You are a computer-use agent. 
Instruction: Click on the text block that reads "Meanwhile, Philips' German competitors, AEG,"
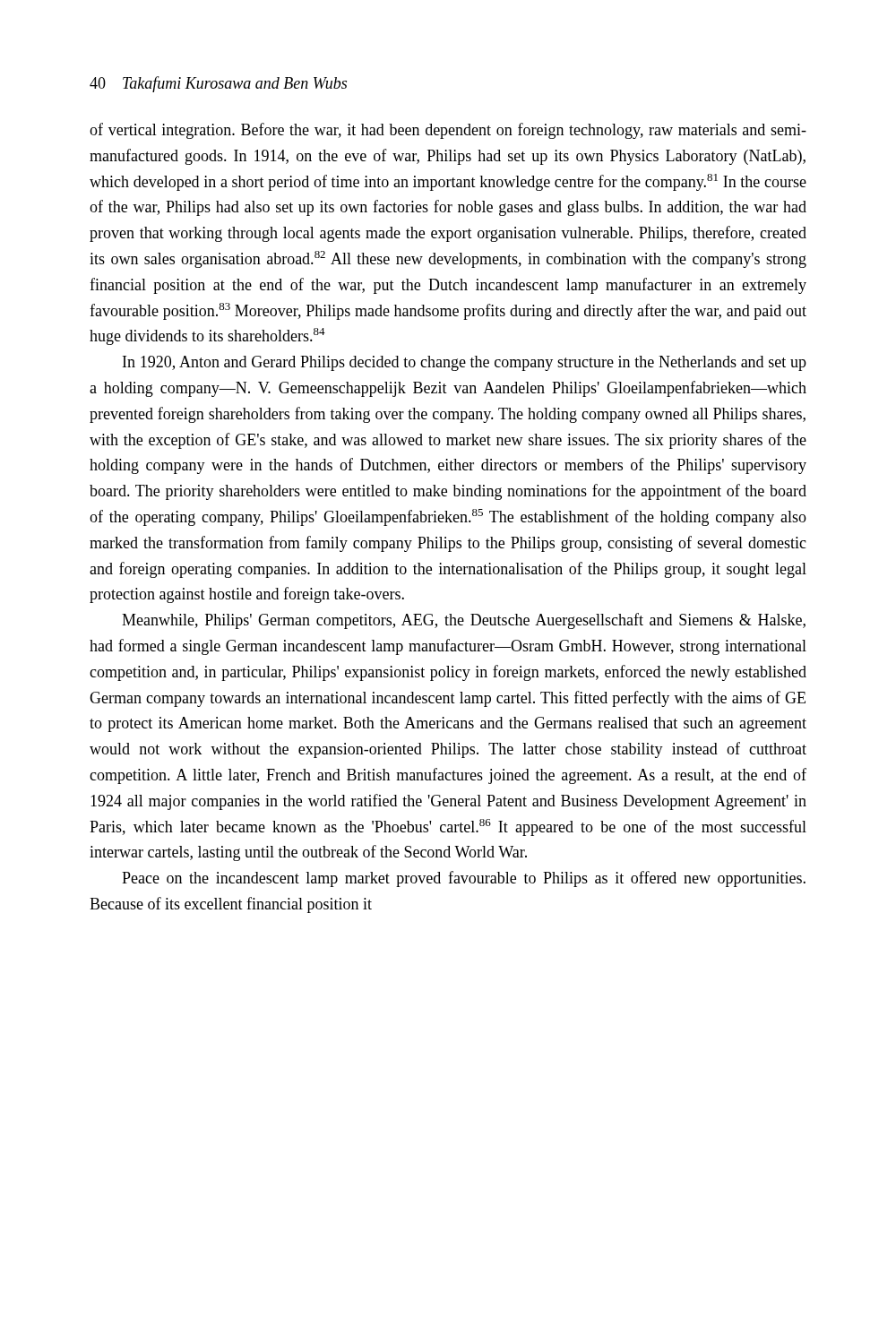448,737
